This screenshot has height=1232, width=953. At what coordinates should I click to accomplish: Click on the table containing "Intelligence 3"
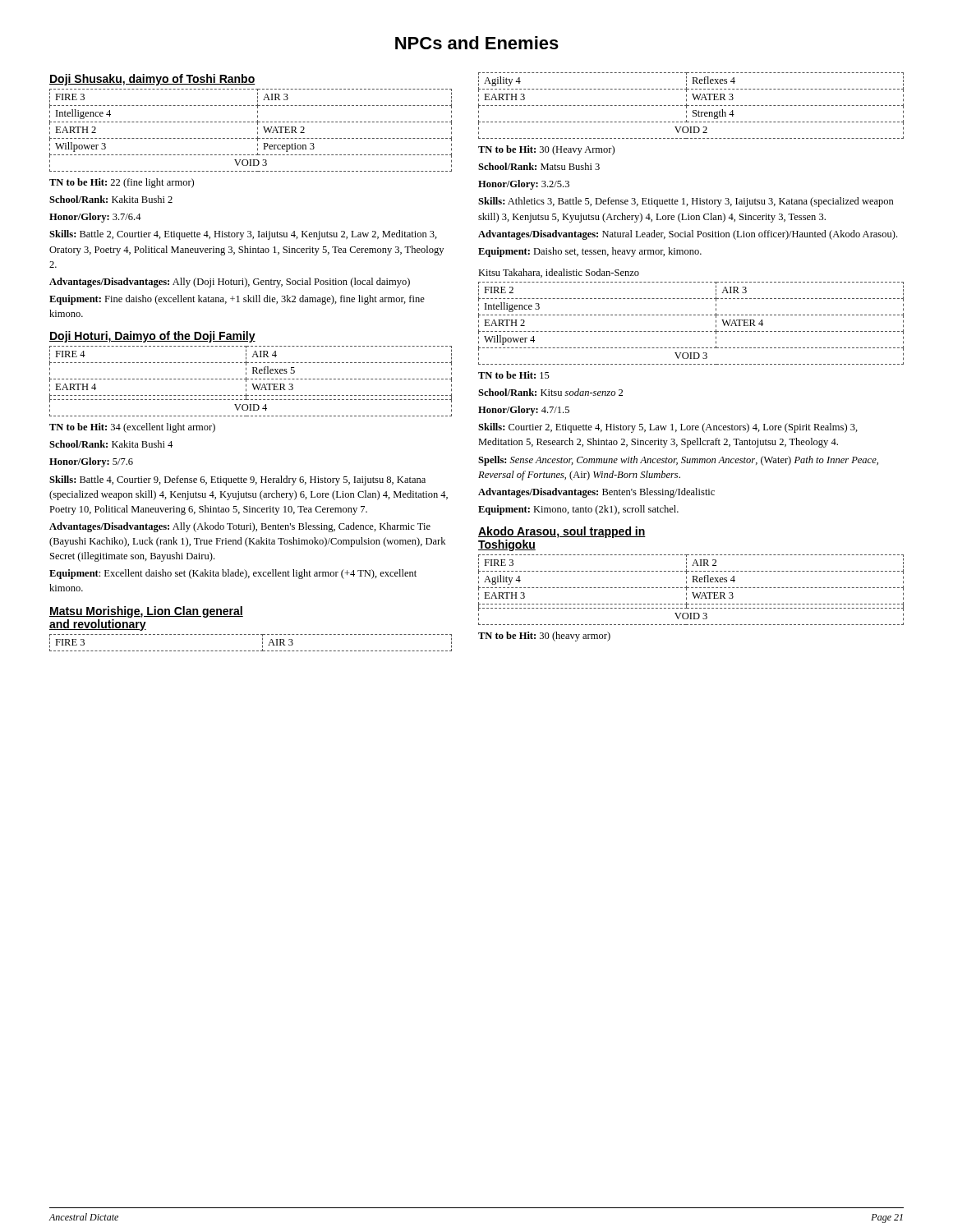point(691,323)
